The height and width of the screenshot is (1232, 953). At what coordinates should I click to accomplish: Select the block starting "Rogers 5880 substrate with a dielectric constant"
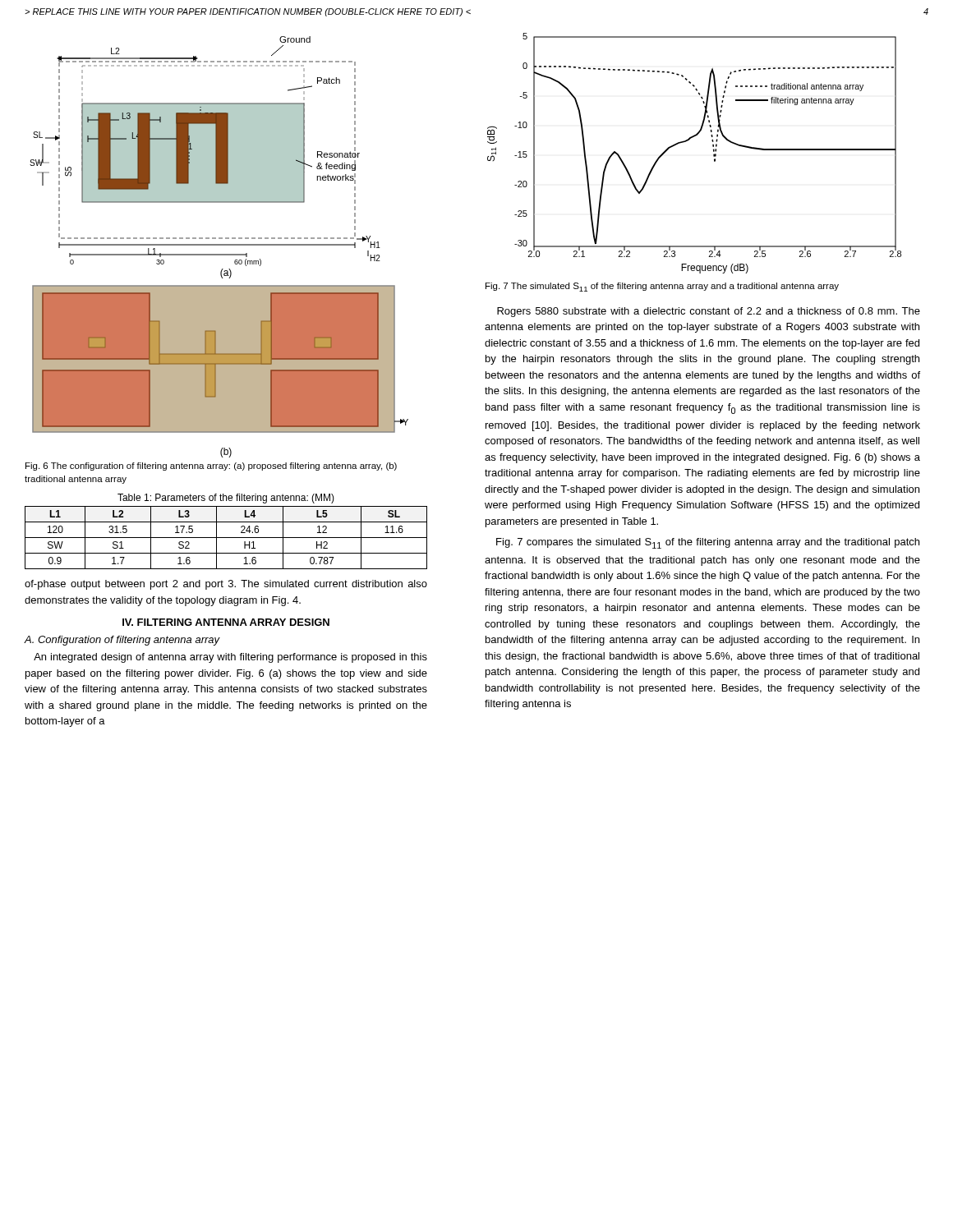tap(702, 416)
